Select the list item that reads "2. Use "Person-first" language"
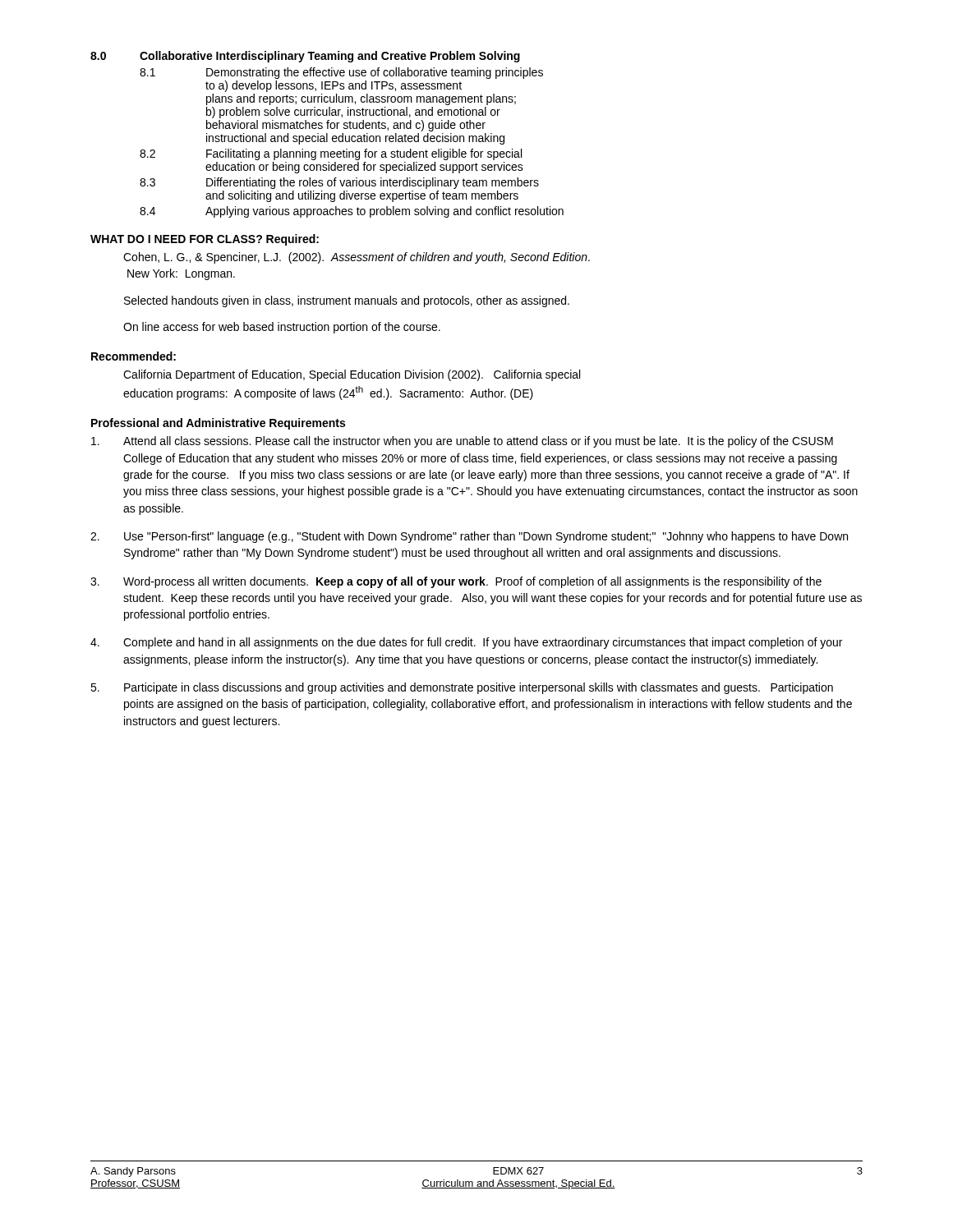953x1232 pixels. (476, 545)
